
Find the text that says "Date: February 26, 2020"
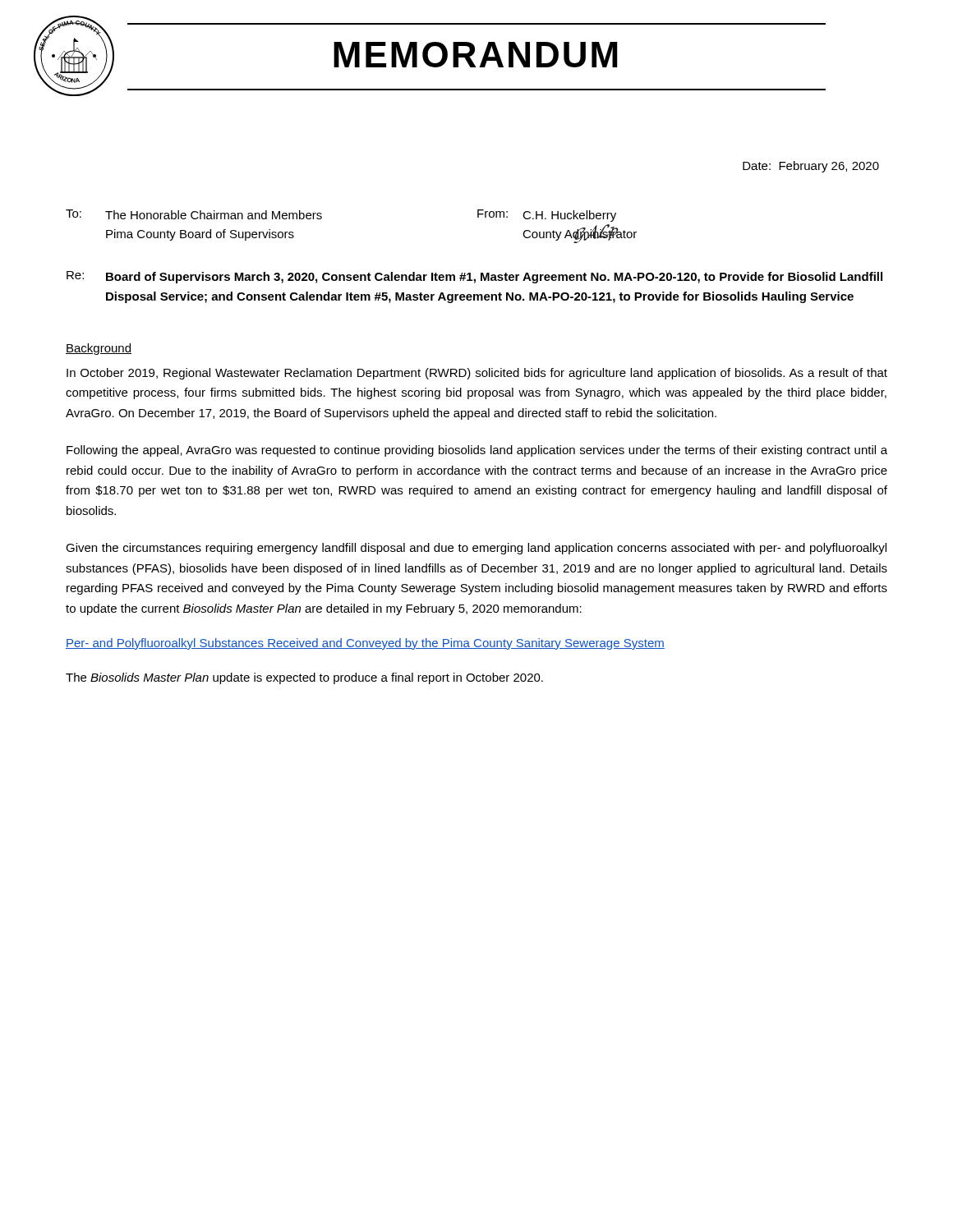(811, 166)
